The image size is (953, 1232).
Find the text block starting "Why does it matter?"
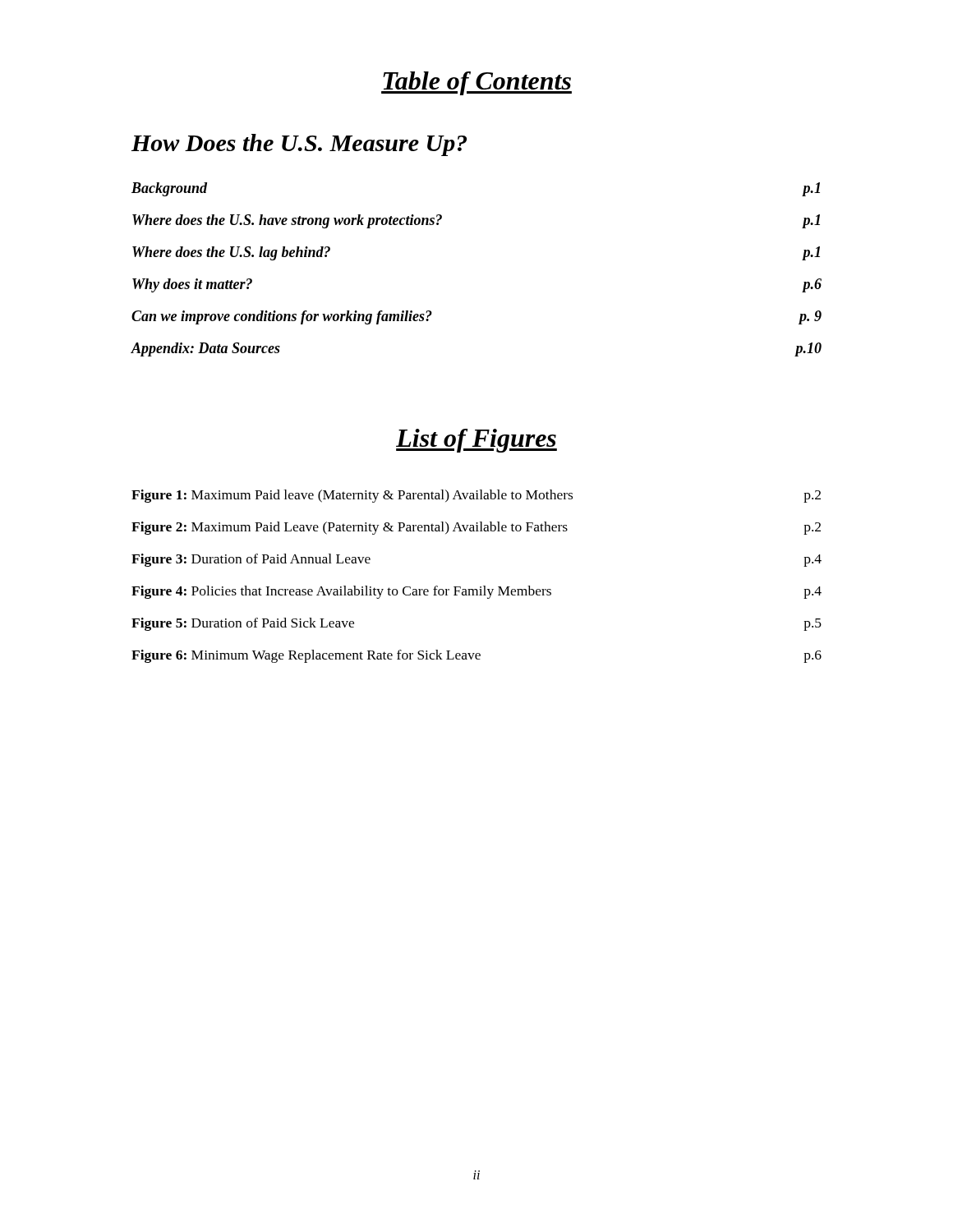(199, 285)
